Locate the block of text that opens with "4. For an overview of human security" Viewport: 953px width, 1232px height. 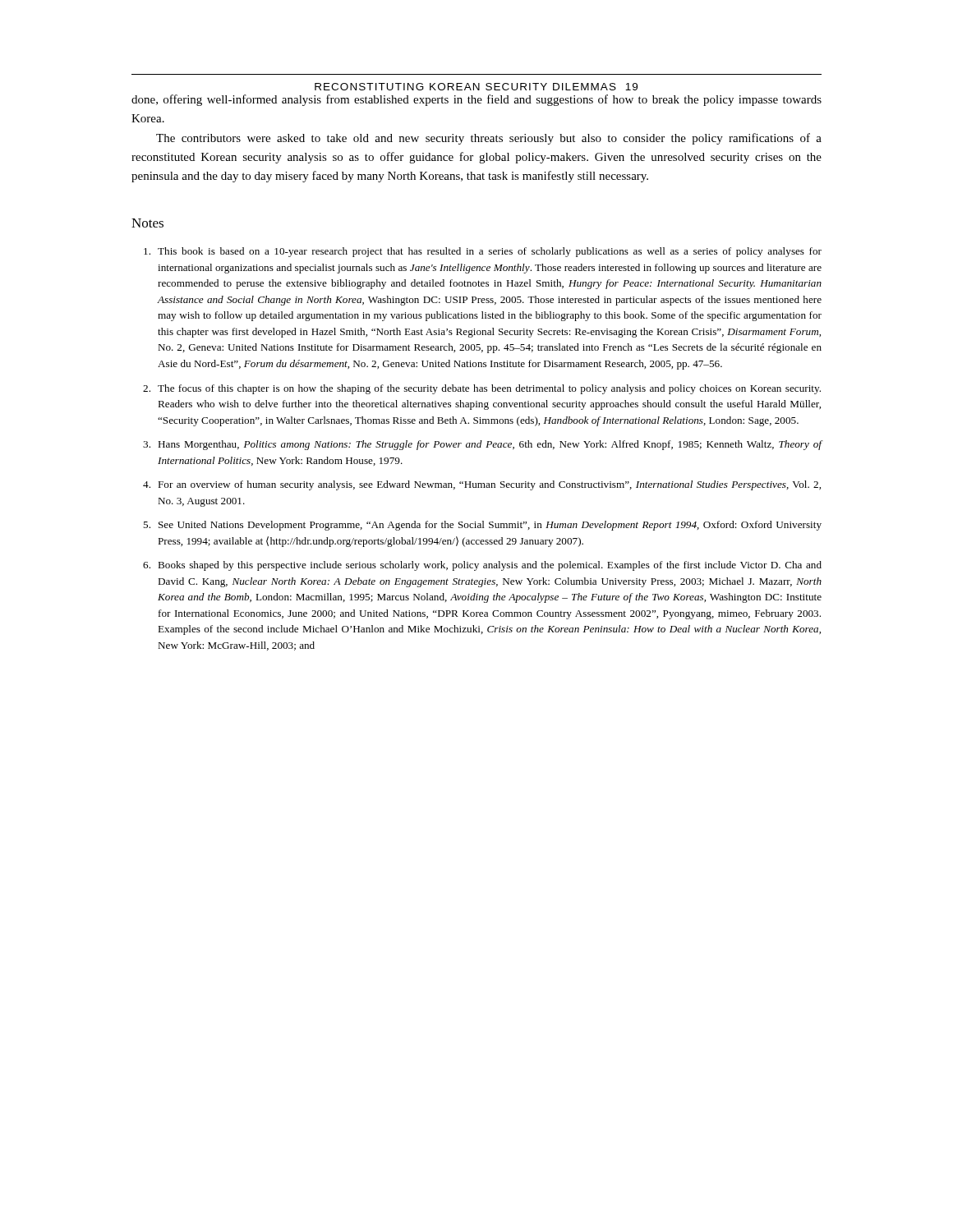pyautogui.click(x=476, y=493)
